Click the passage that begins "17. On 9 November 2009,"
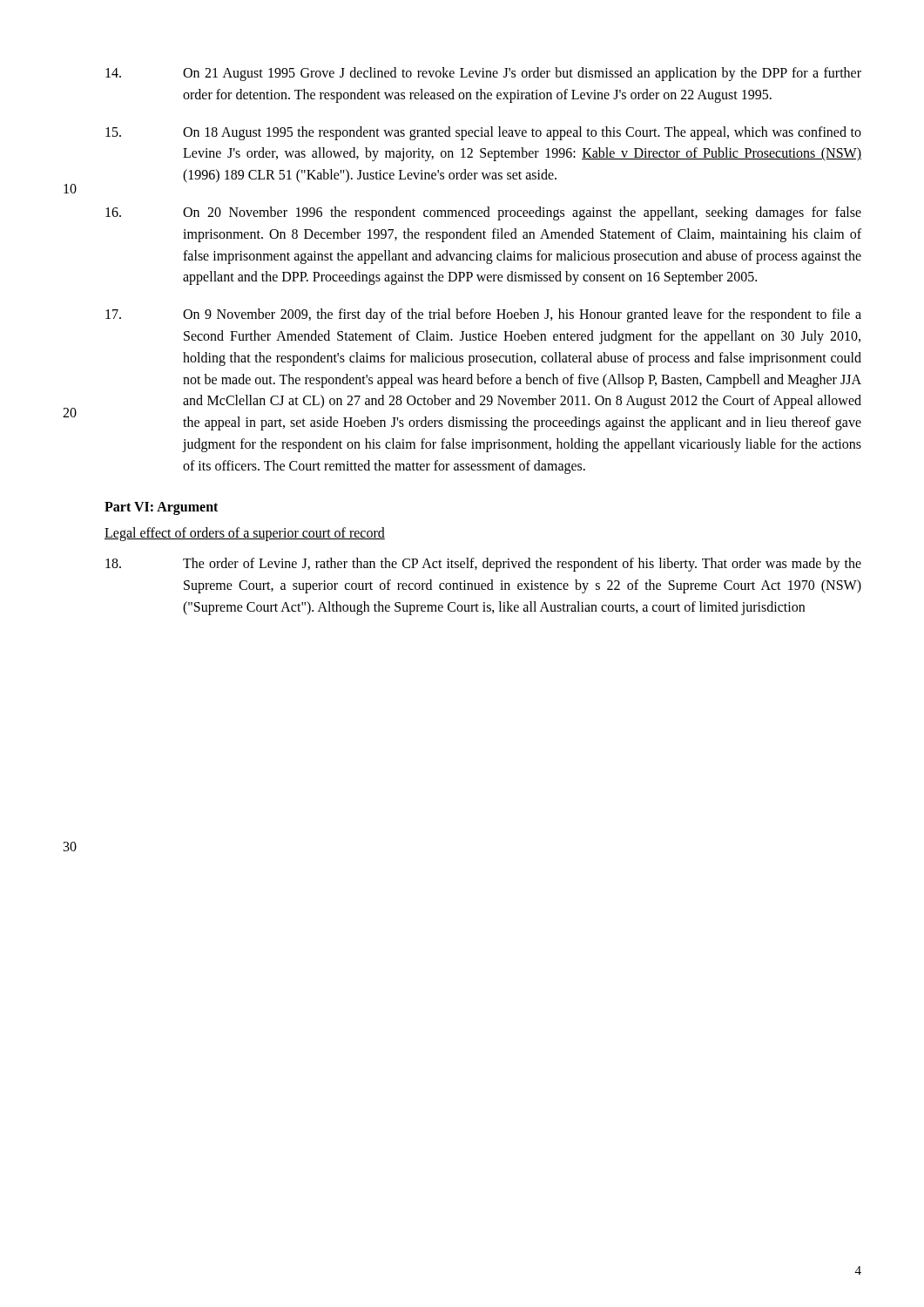Screen dimensions: 1307x924 pyautogui.click(x=483, y=391)
